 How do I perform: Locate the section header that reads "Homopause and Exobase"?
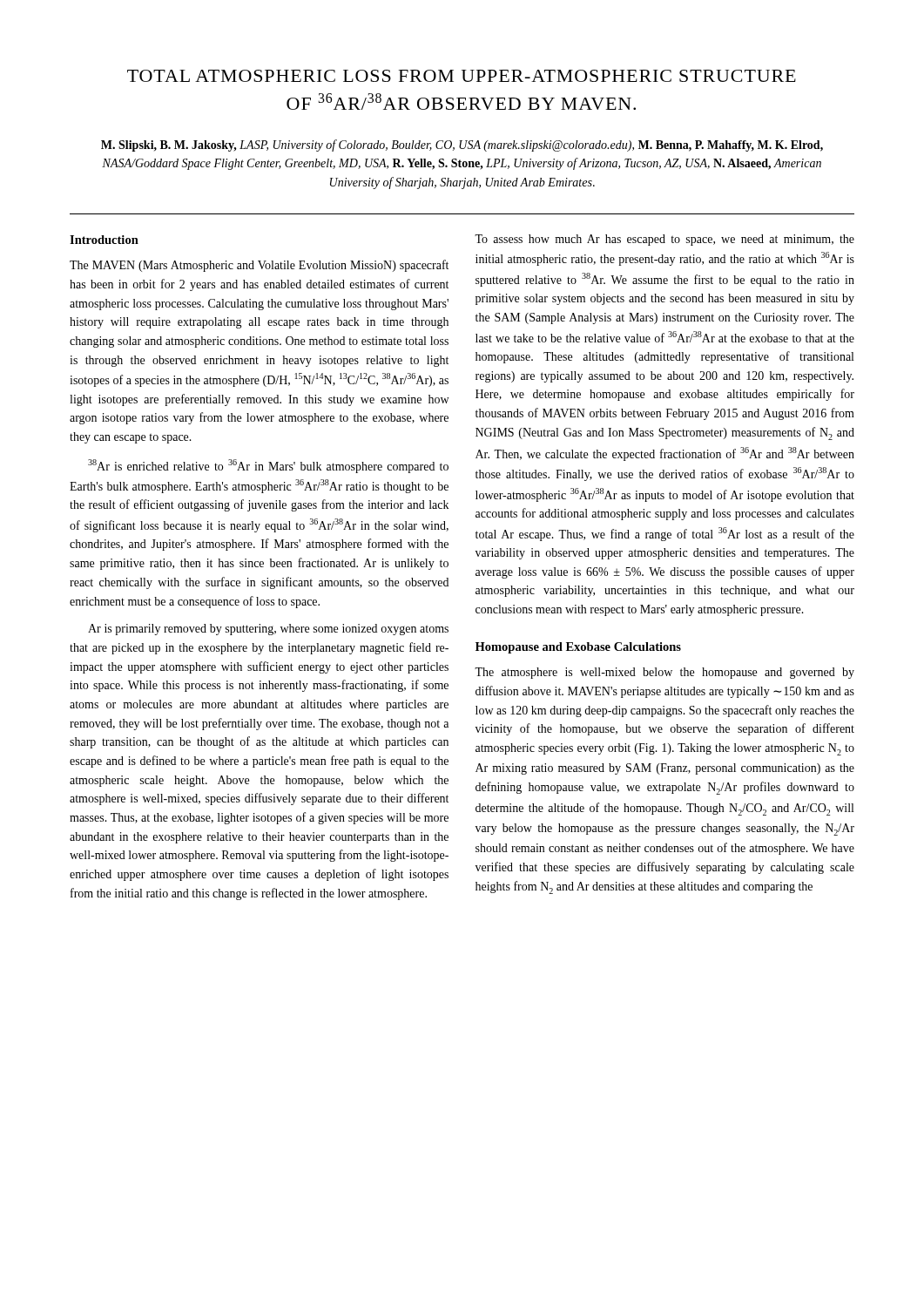[x=578, y=646]
